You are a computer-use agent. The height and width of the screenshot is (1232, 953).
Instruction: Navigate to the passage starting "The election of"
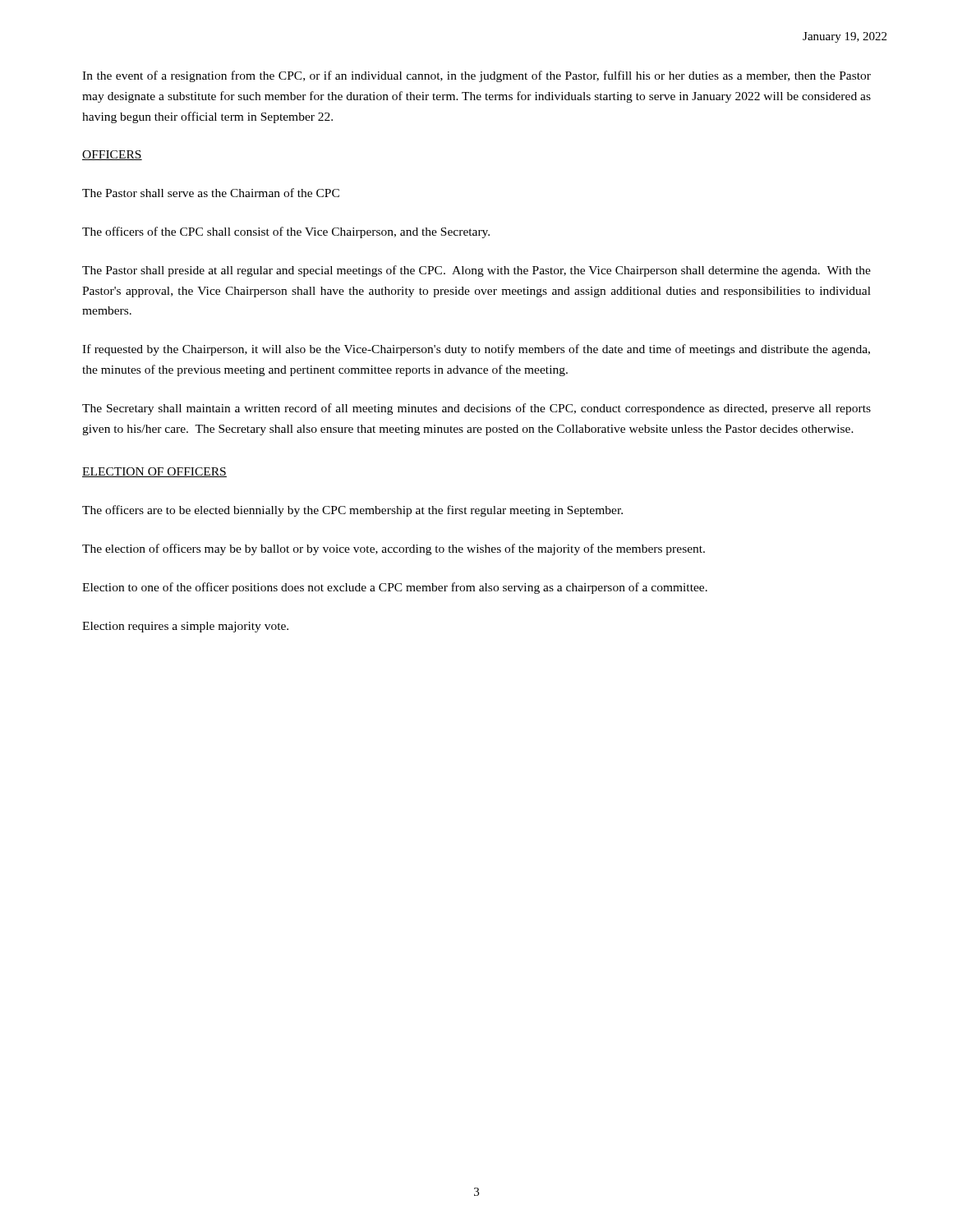point(394,548)
